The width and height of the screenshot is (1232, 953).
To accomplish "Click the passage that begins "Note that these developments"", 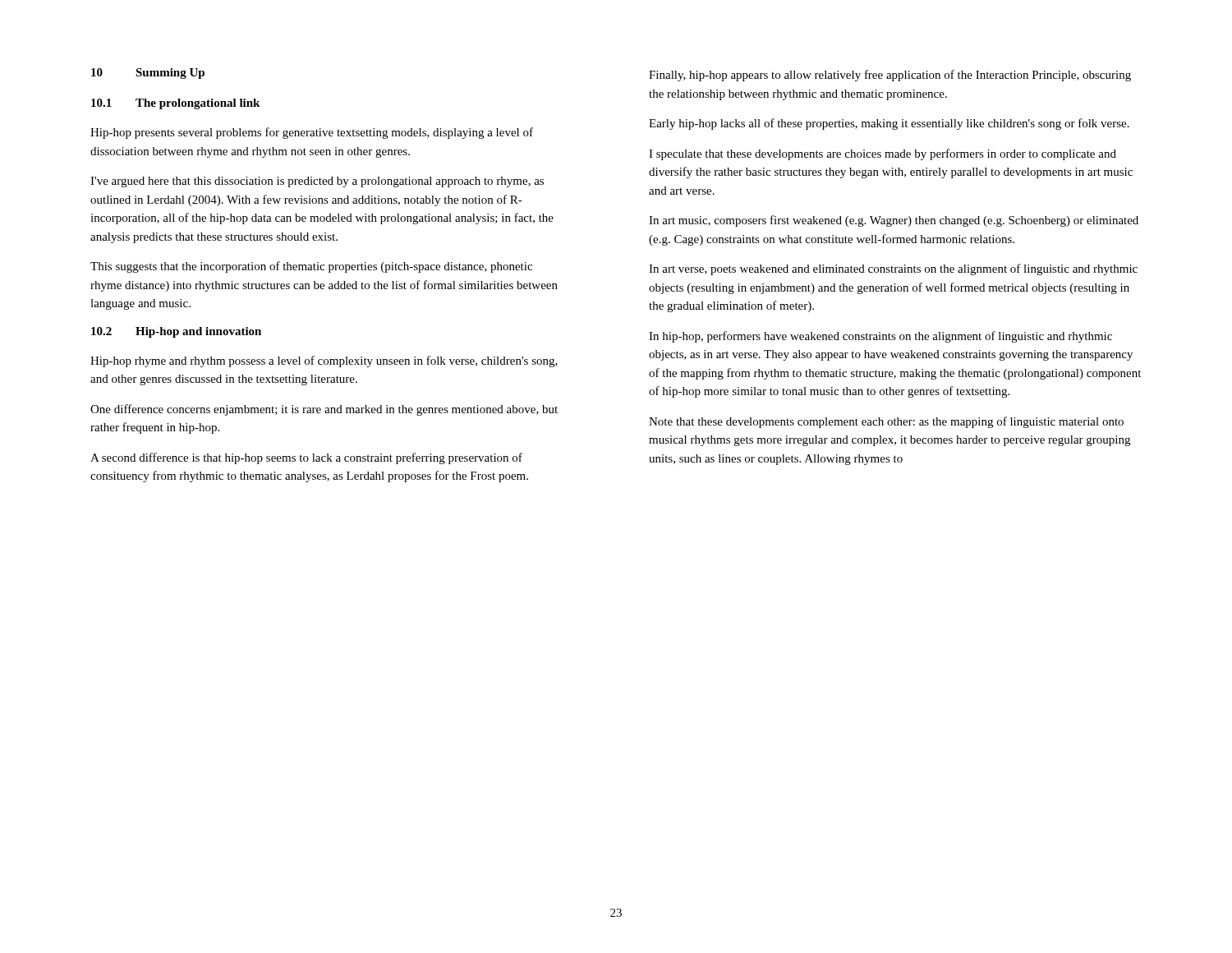I will pos(895,440).
